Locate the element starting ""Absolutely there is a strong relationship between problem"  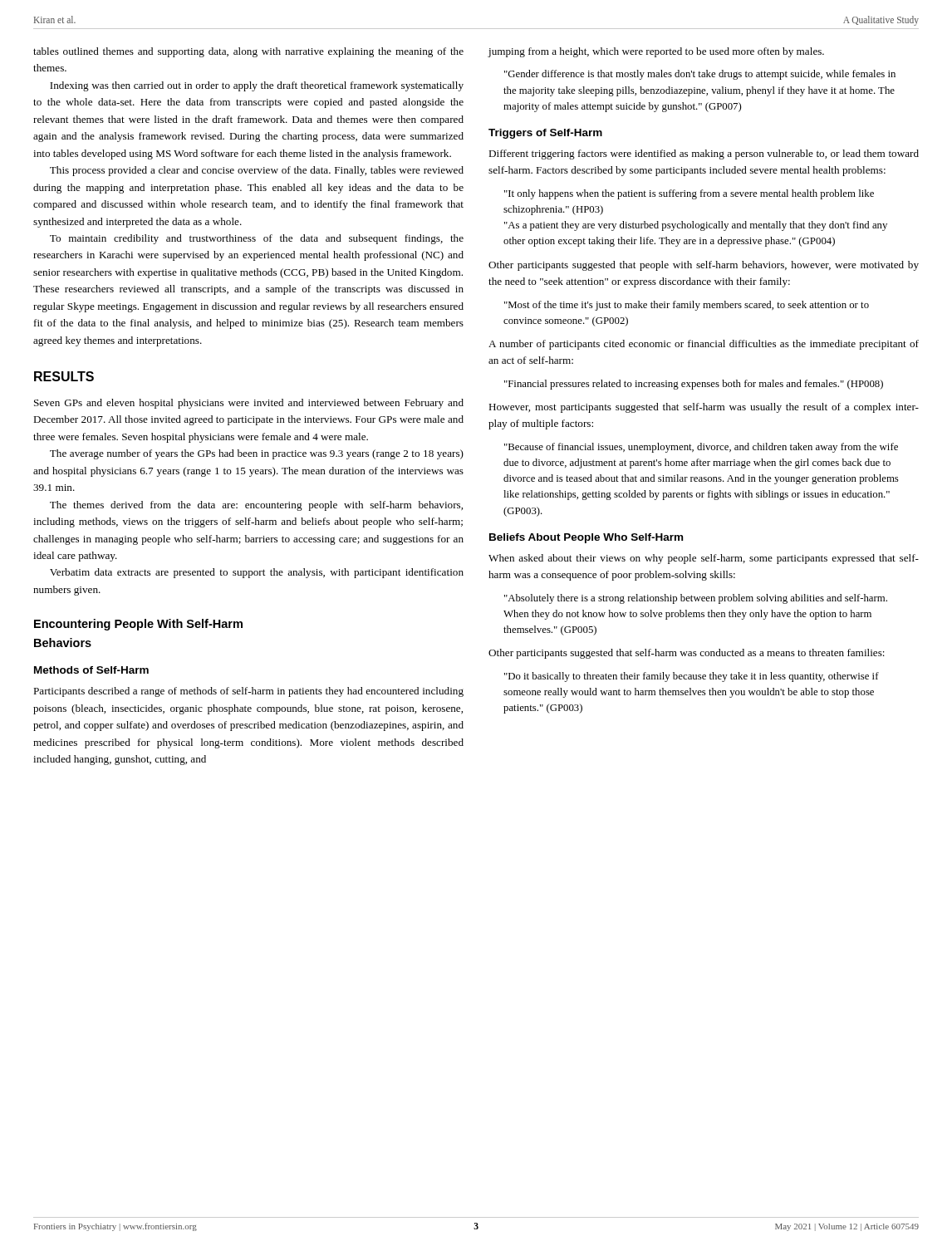(x=696, y=614)
